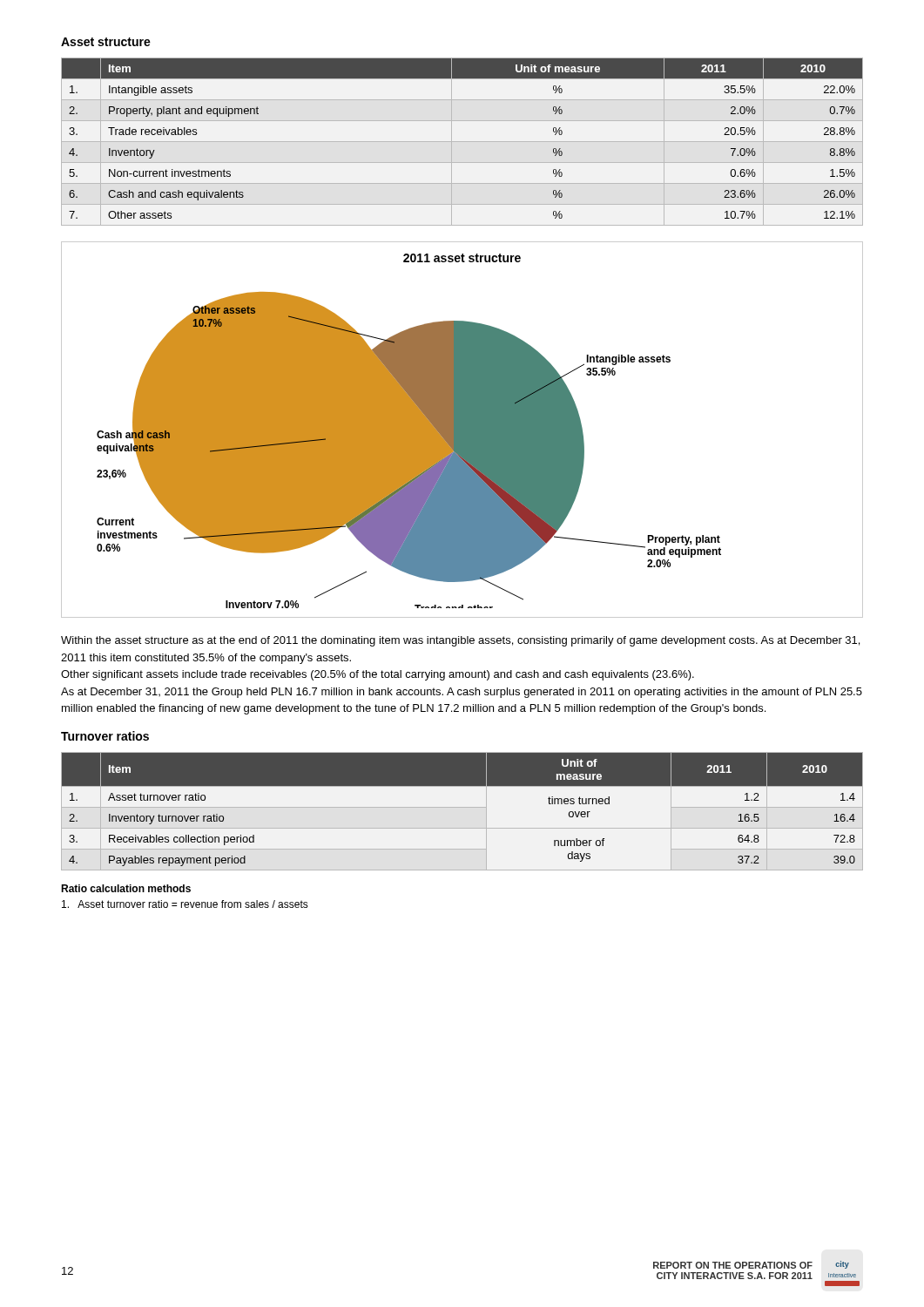Click the passage that begins "Within the asset structure as"
The height and width of the screenshot is (1307, 924).
click(462, 674)
